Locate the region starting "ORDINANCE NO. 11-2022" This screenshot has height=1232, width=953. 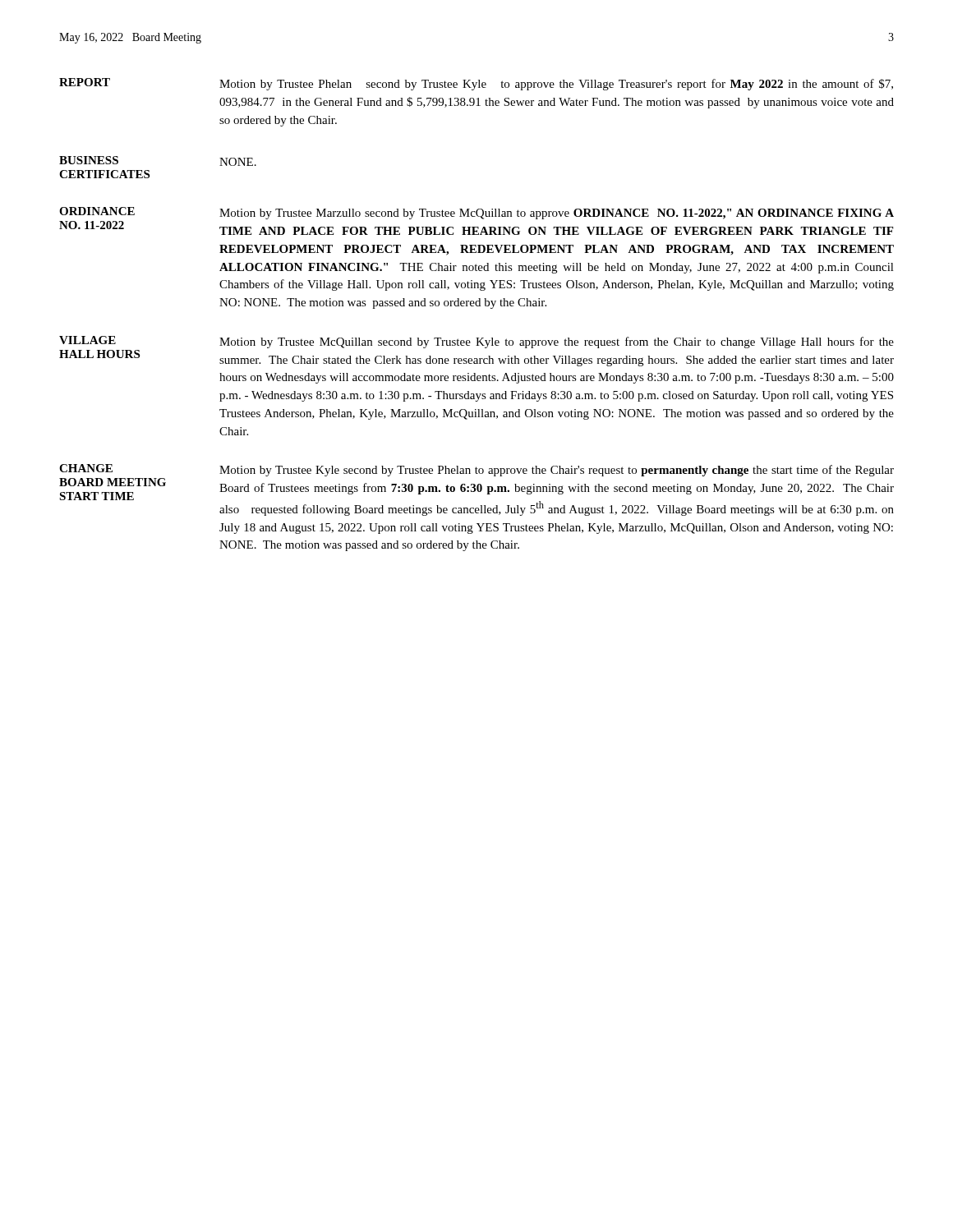(x=139, y=219)
